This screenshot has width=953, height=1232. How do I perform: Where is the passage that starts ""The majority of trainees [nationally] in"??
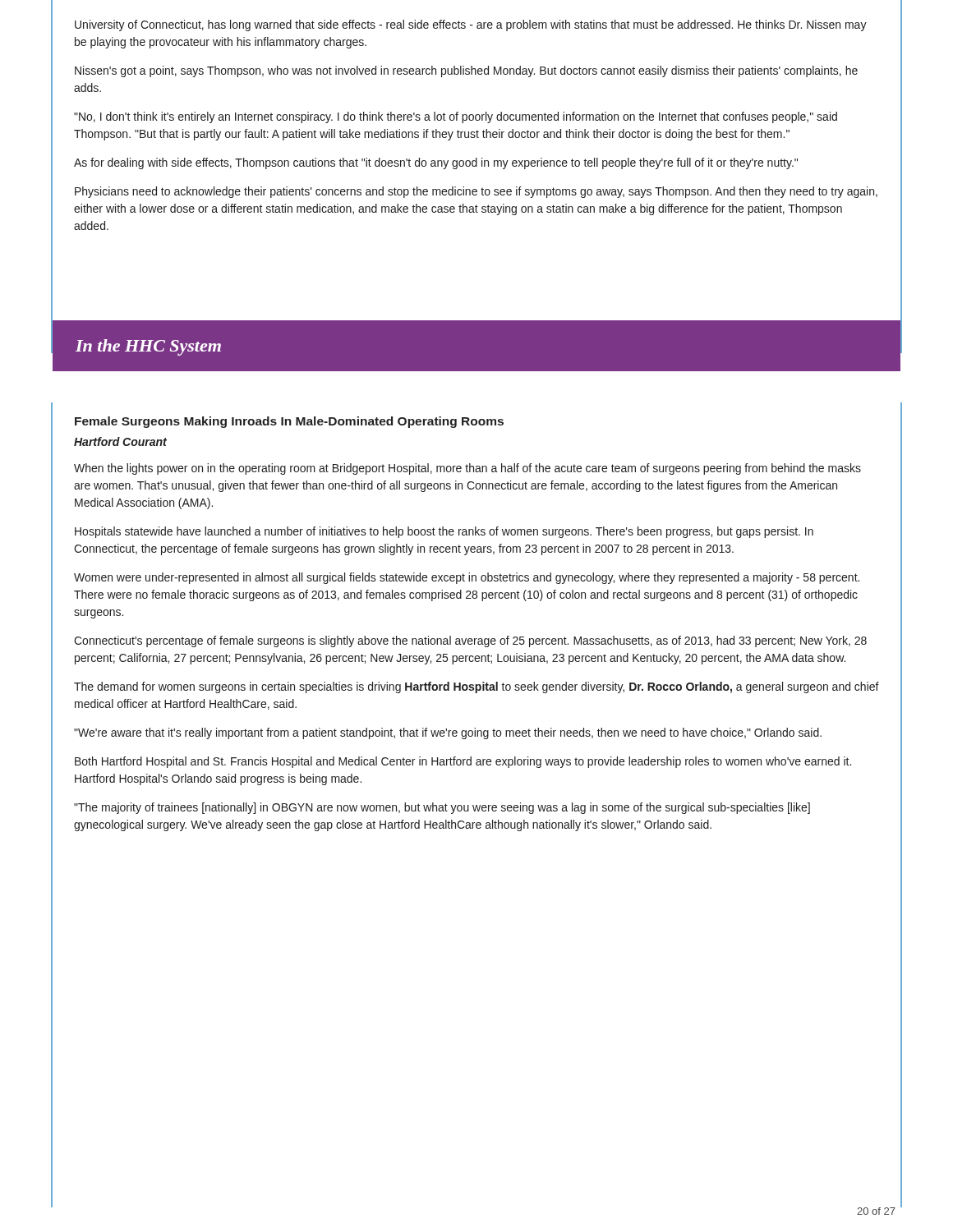point(476,816)
